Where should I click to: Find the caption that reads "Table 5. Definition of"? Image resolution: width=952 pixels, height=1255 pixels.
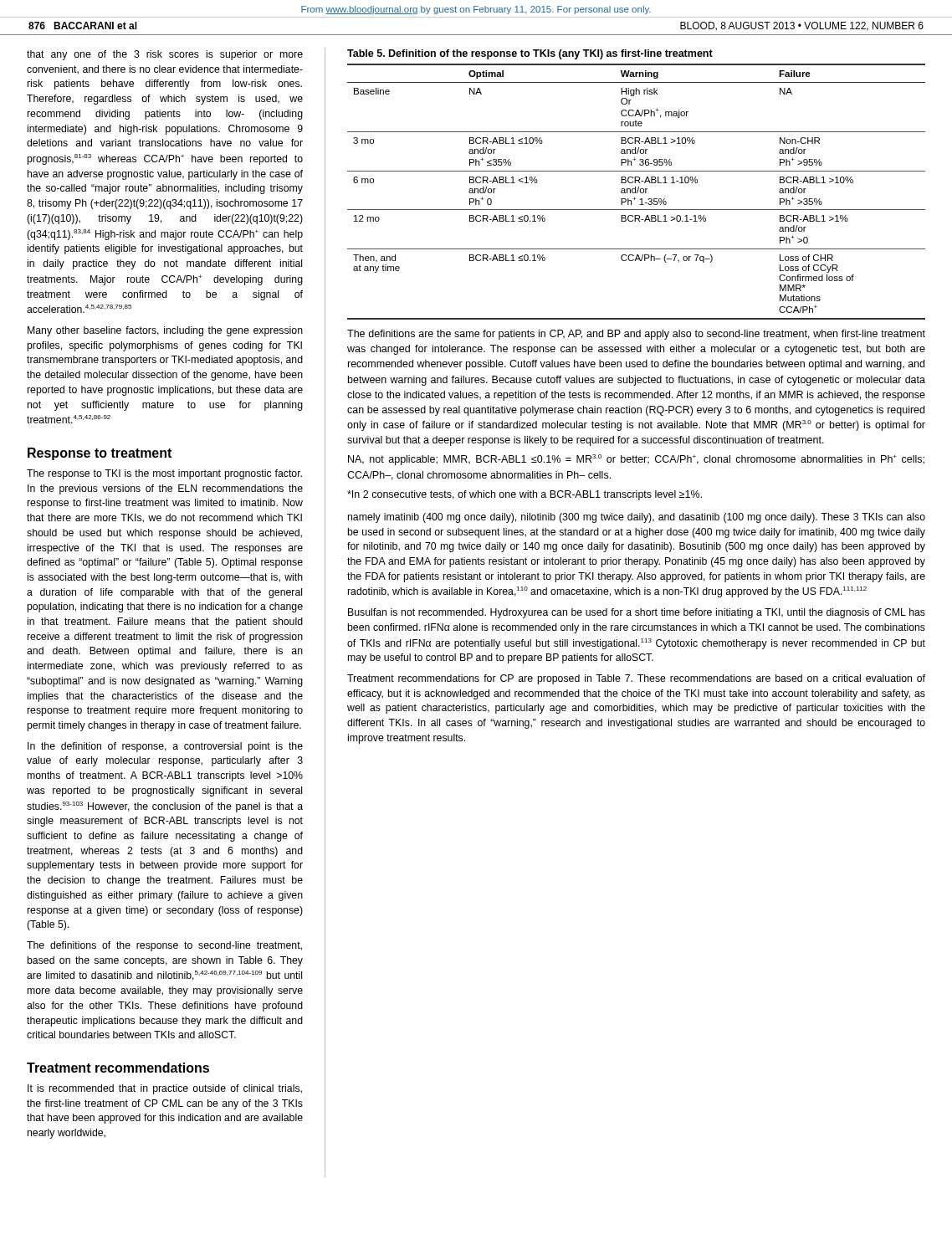pos(530,54)
